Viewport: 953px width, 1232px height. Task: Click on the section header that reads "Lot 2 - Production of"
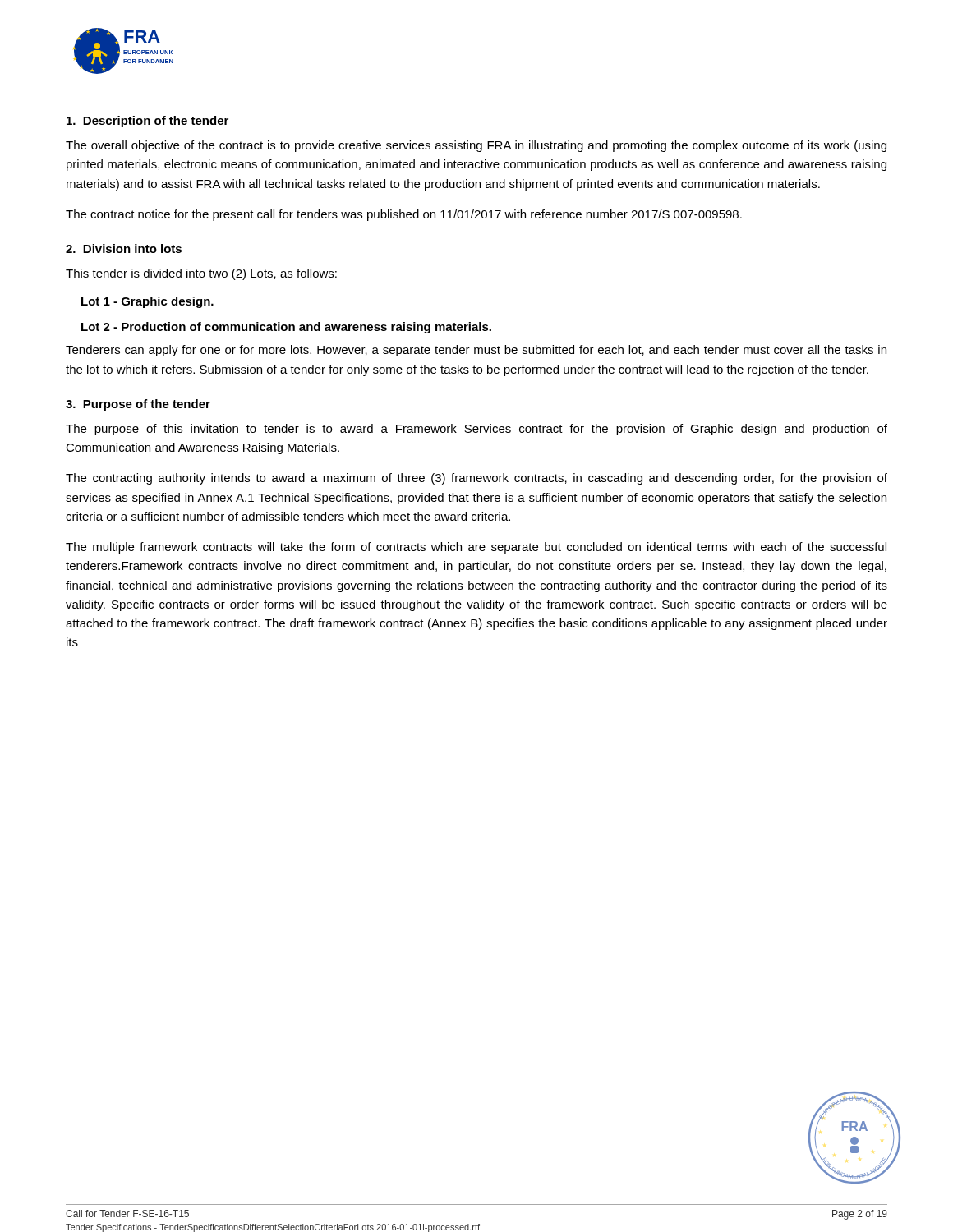click(x=286, y=327)
